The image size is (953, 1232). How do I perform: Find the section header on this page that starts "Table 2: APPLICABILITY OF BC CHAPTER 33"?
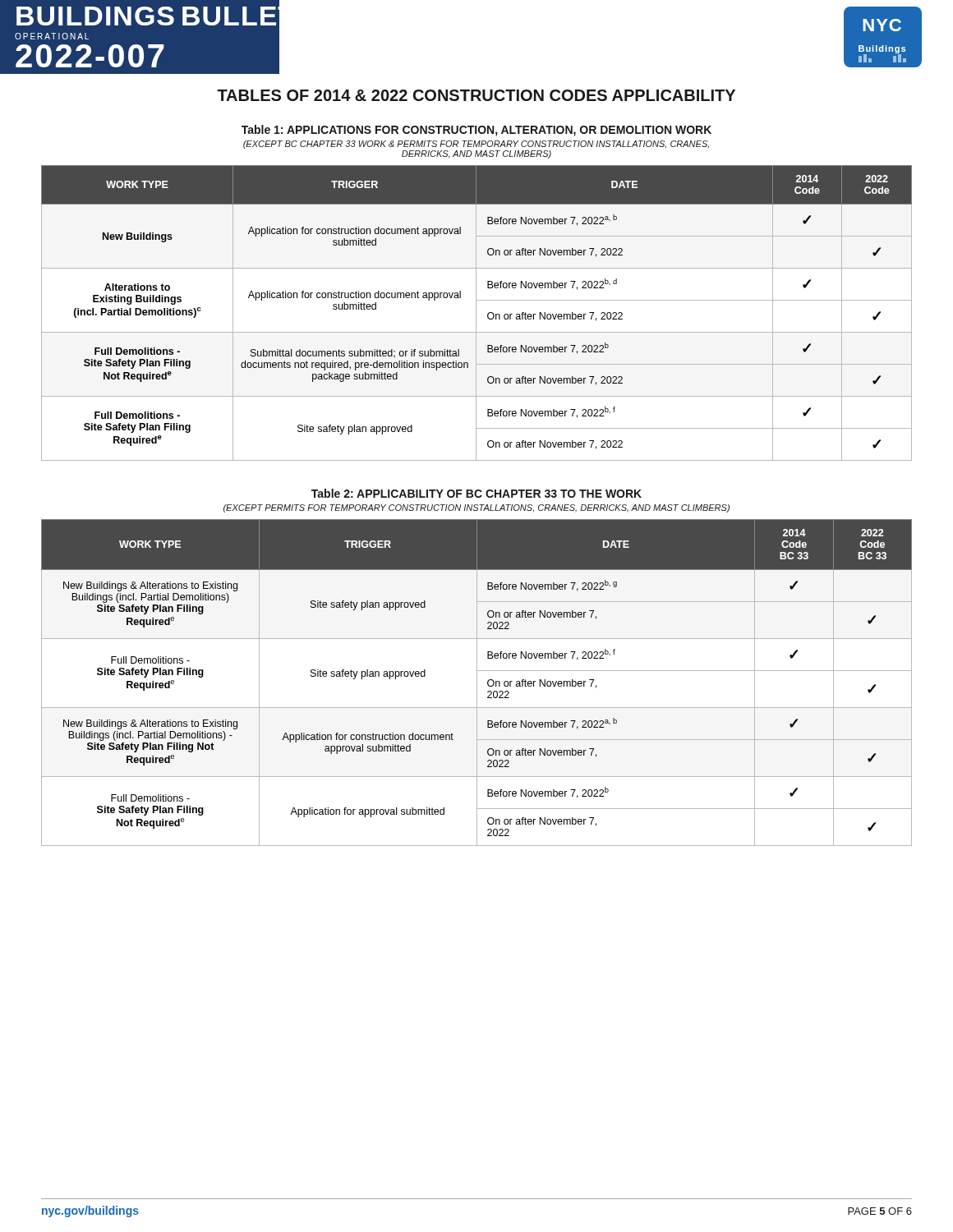point(476,494)
